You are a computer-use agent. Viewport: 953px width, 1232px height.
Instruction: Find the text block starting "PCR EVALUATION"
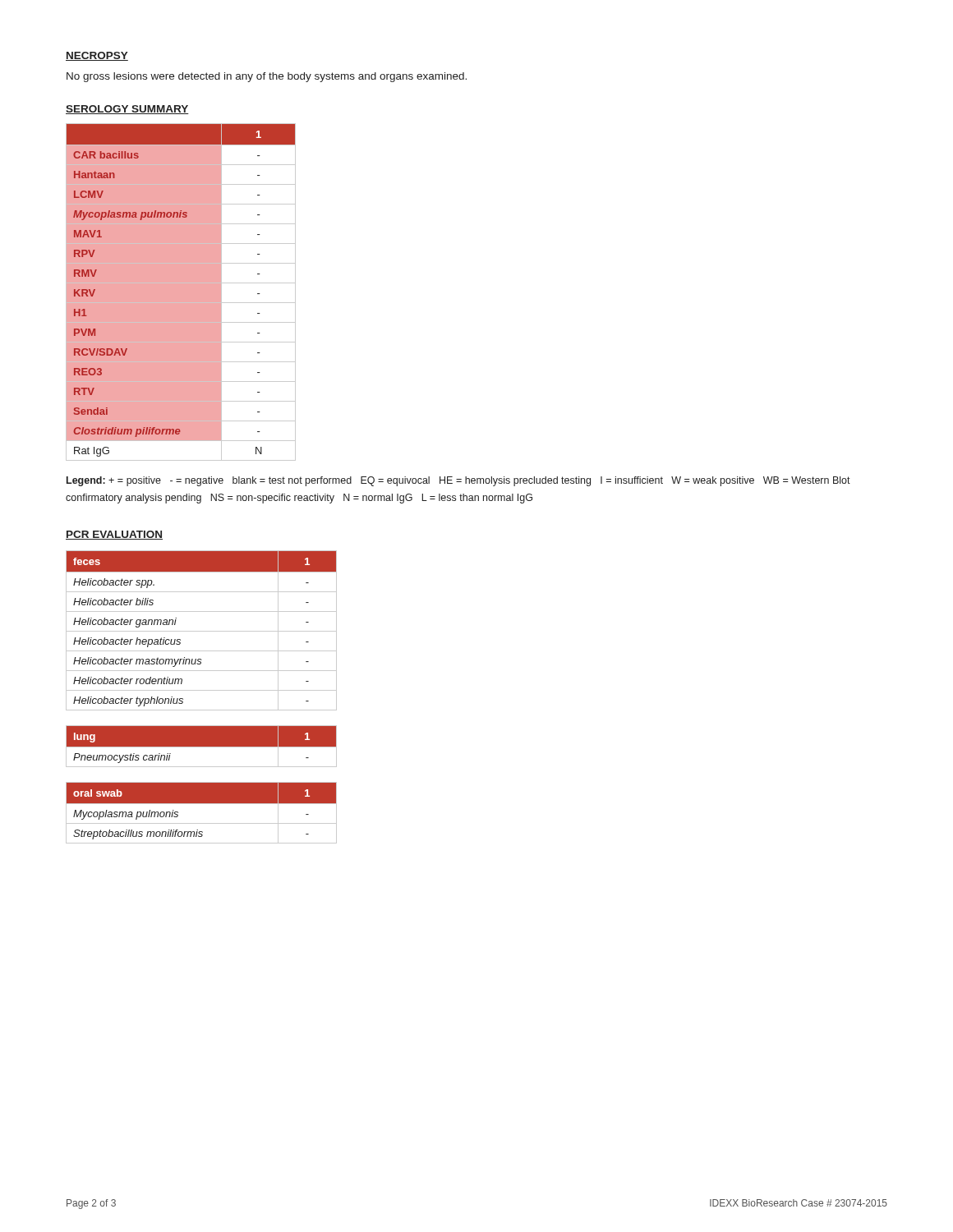tap(114, 534)
